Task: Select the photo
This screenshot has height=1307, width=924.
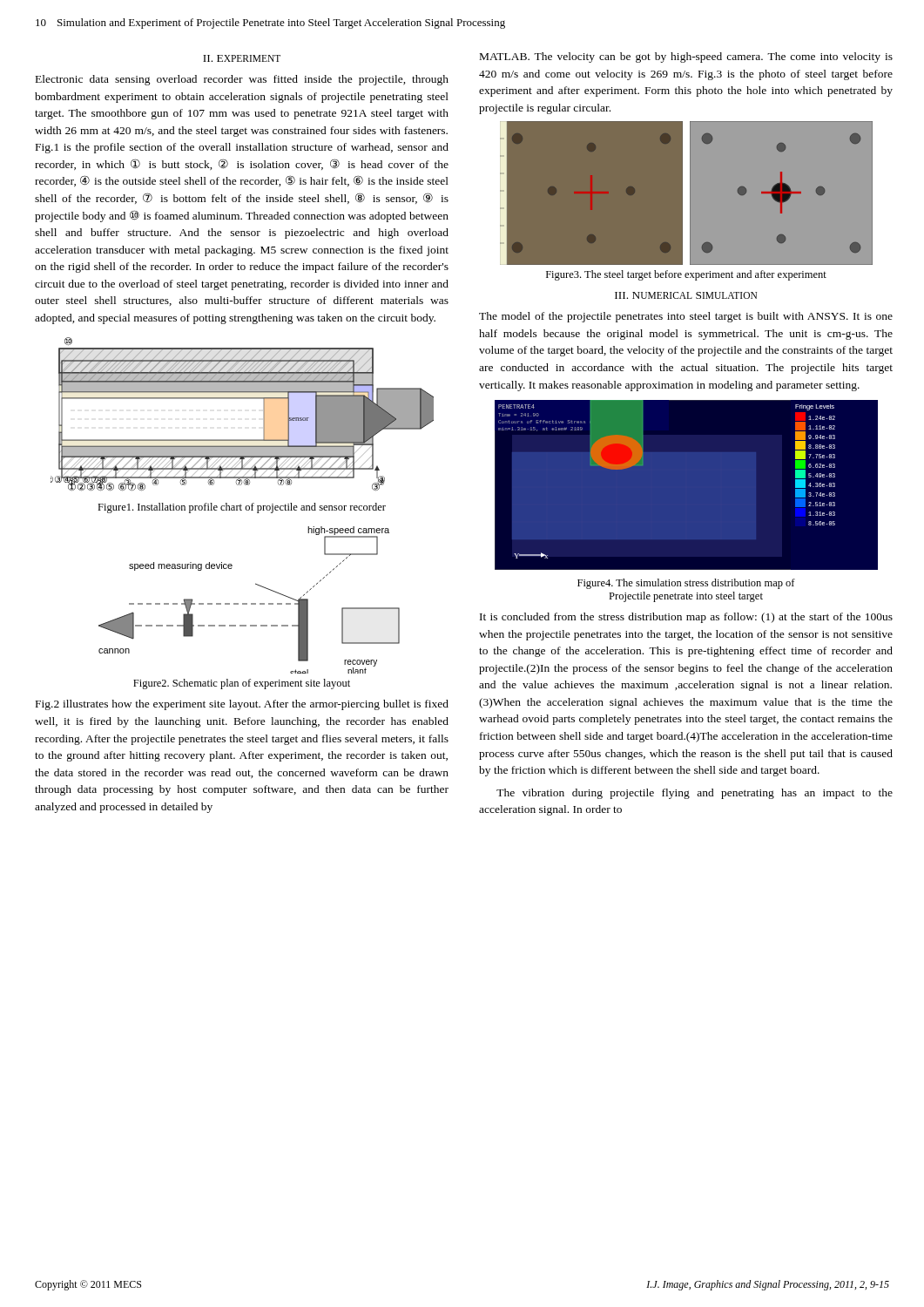Action: [x=686, y=193]
